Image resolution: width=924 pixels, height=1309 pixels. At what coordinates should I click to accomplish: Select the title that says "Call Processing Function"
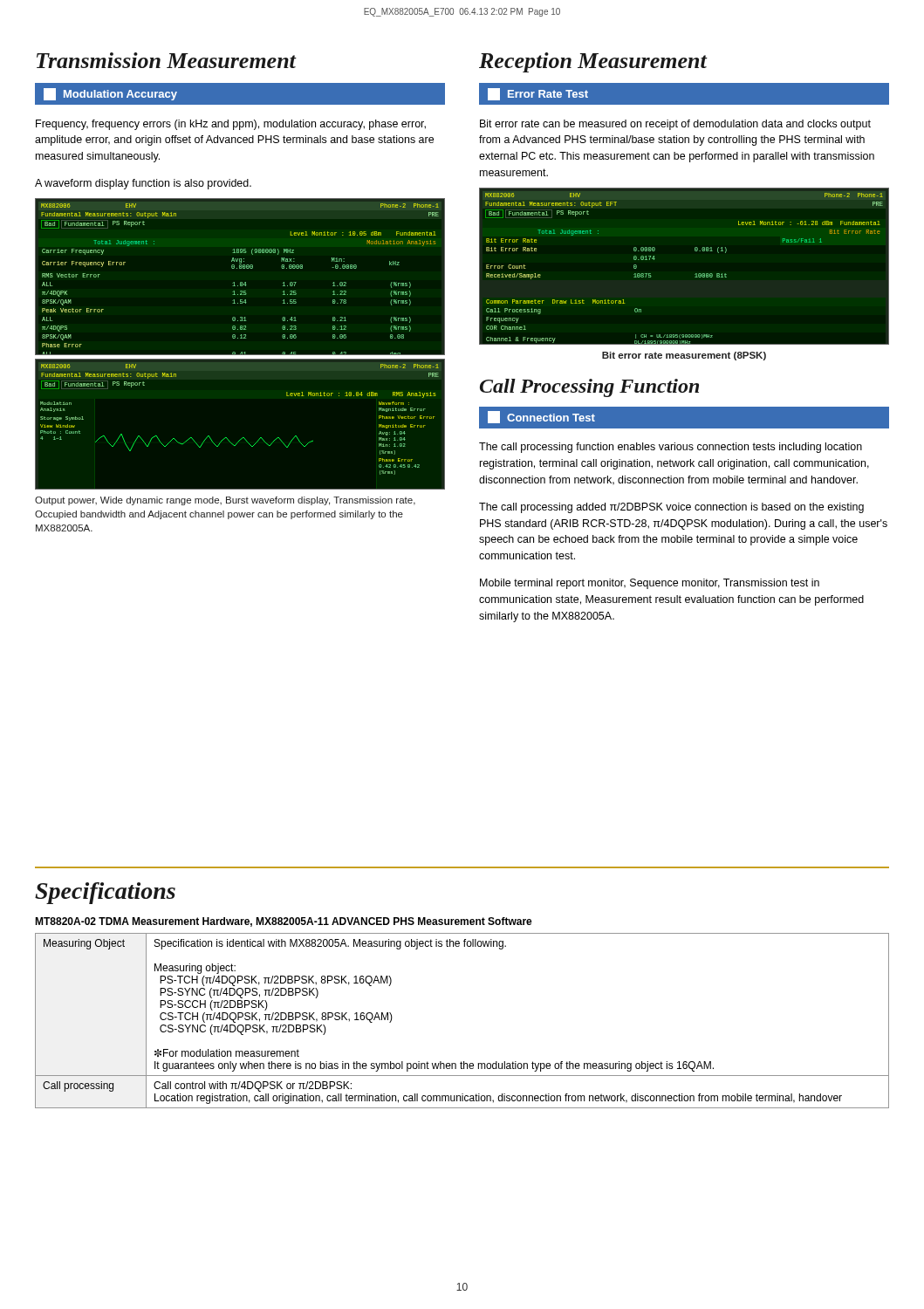(x=684, y=386)
